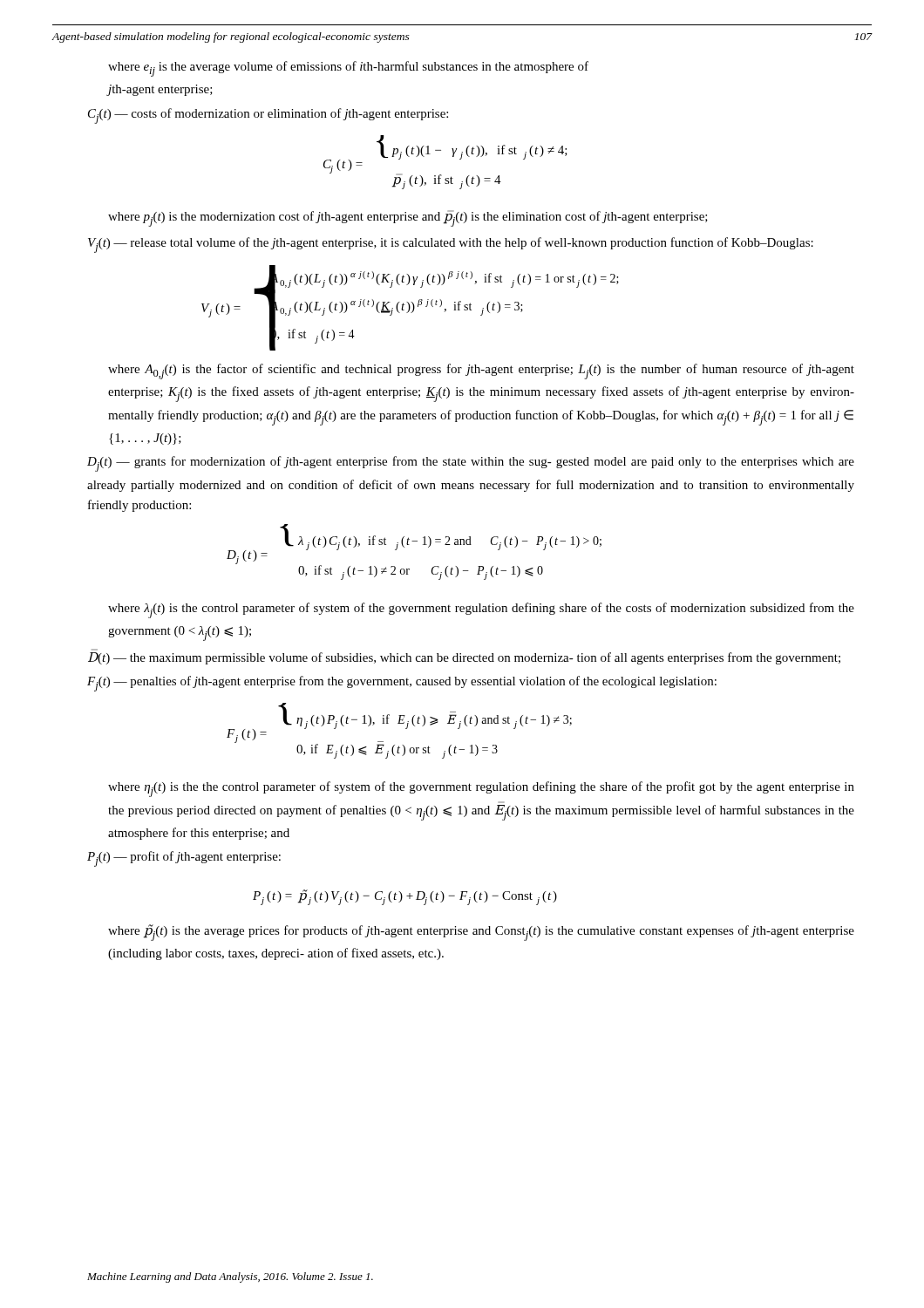Viewport: 924px width, 1308px height.
Task: Where is the passage that starts "where p̃j(t) is the average prices"?
Action: coord(481,942)
